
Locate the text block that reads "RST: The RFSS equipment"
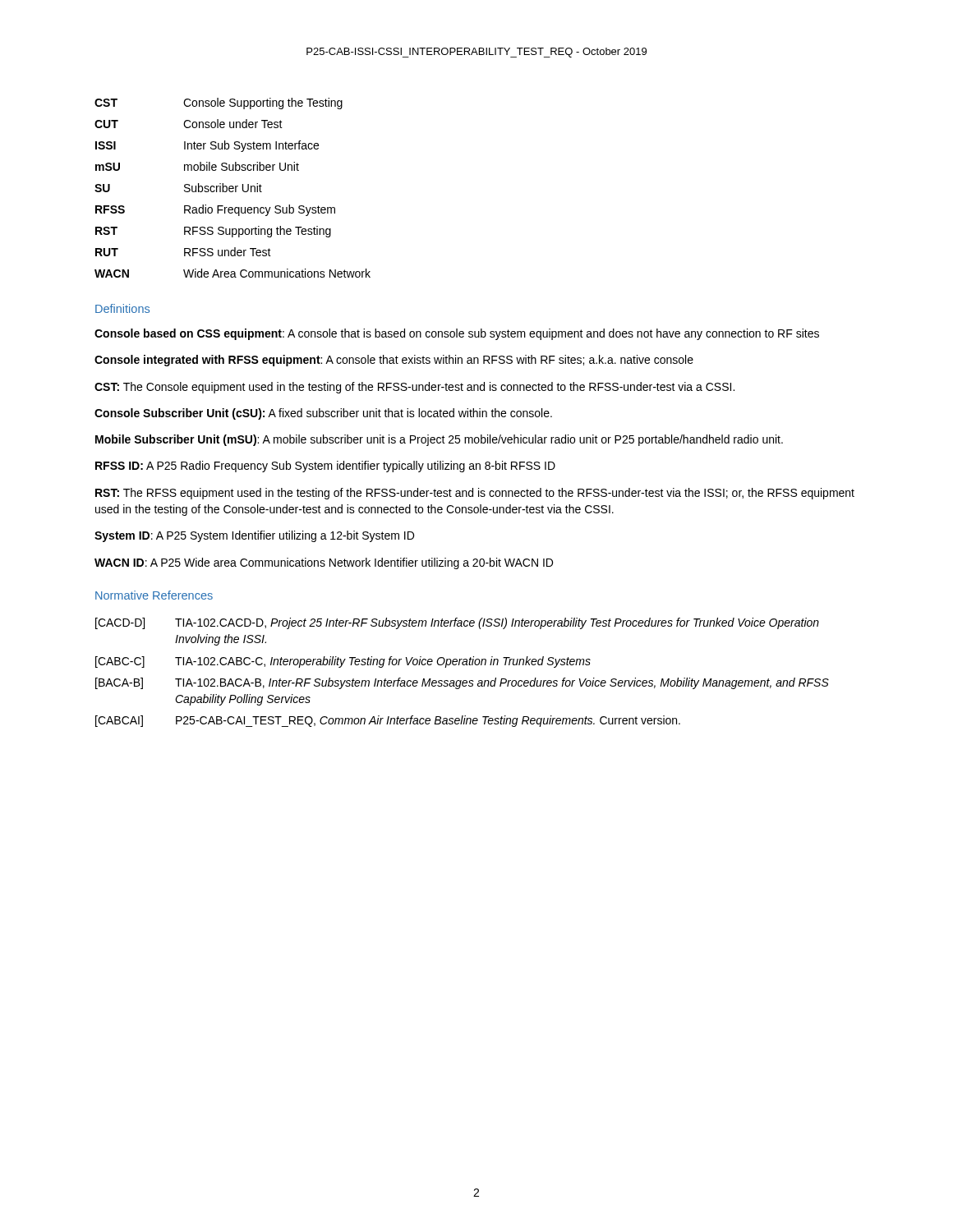tap(474, 501)
